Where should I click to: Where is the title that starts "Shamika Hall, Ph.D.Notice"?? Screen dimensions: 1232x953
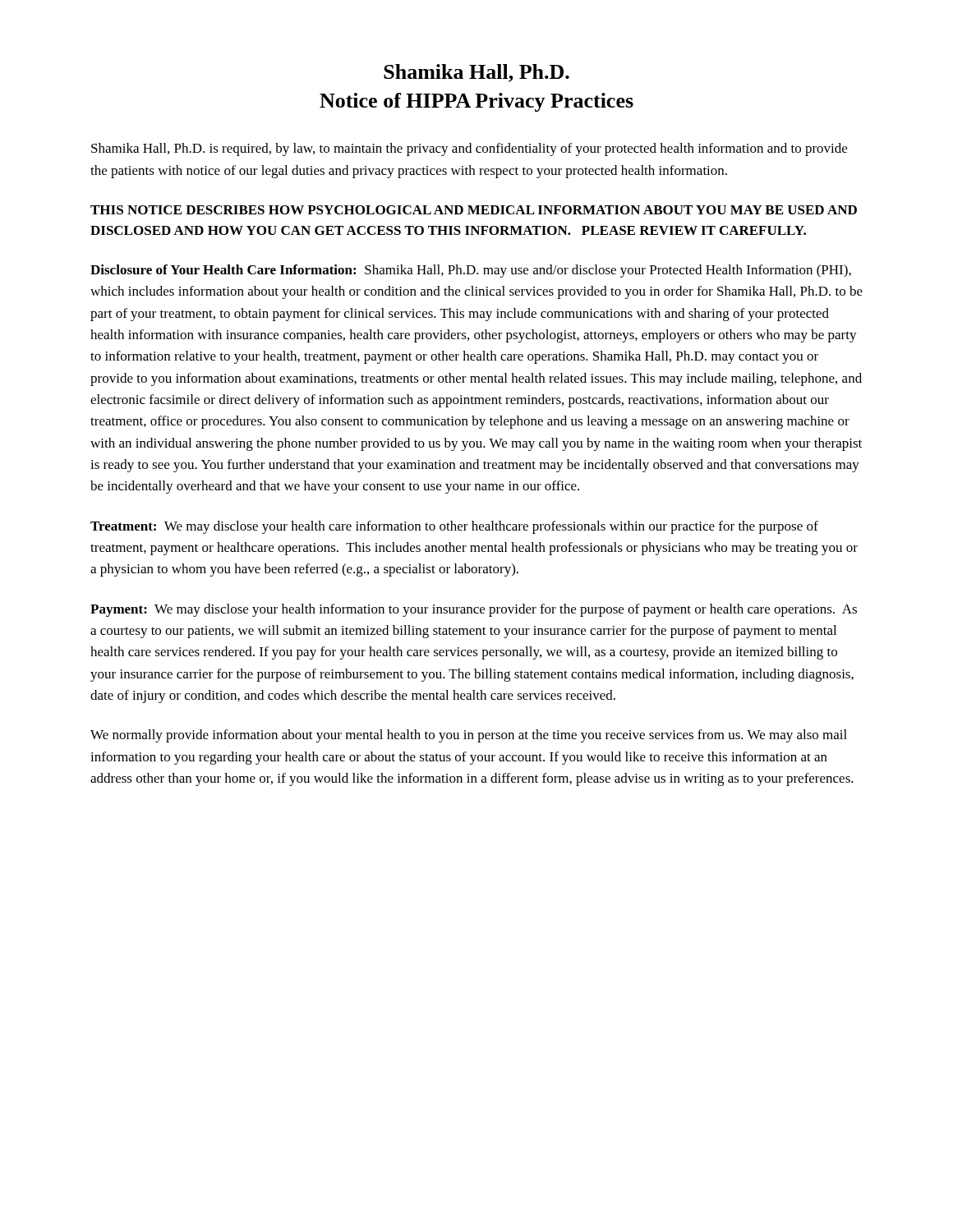pos(476,86)
